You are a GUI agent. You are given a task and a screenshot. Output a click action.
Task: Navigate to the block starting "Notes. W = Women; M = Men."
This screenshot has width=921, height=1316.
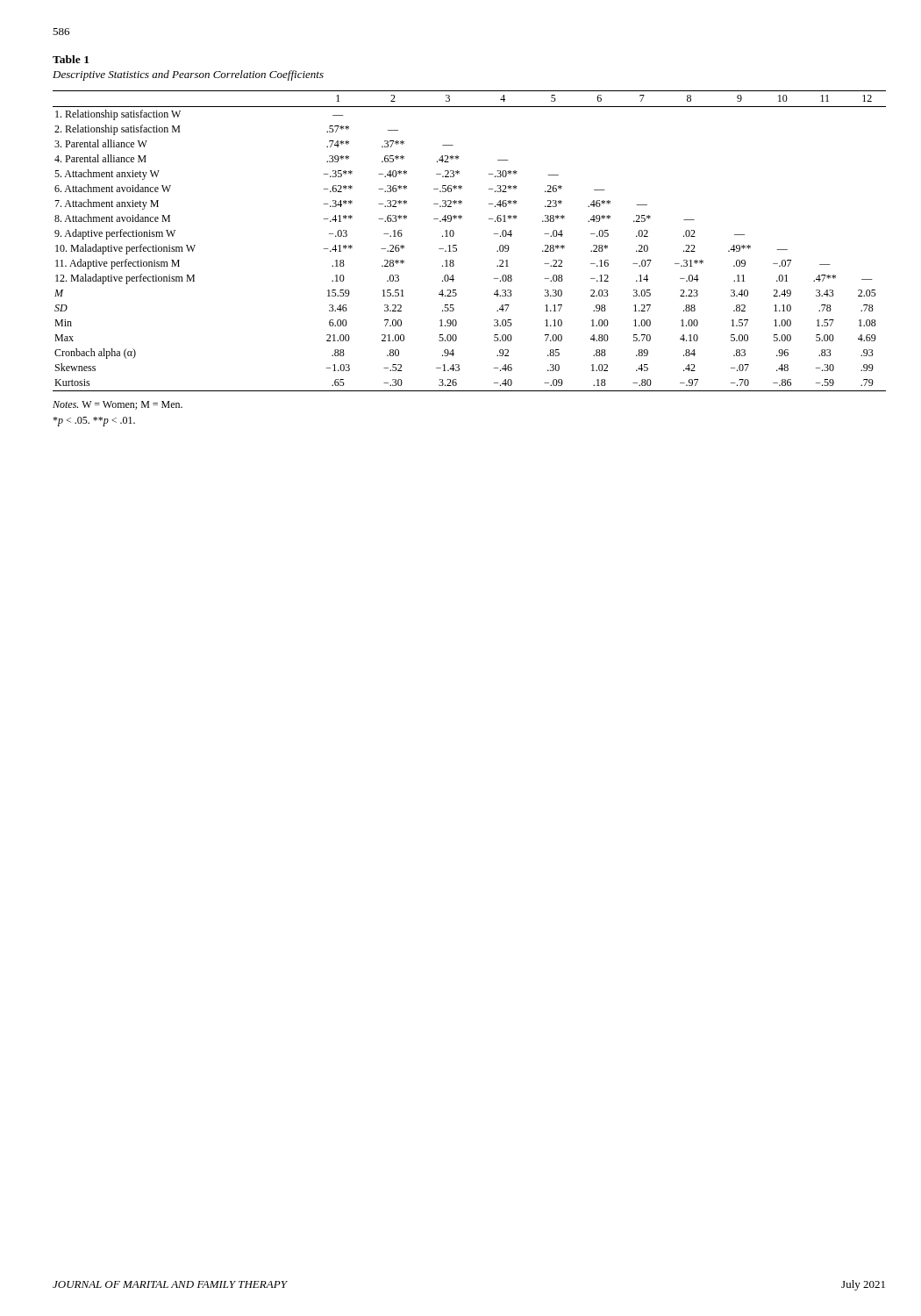pyautogui.click(x=118, y=404)
